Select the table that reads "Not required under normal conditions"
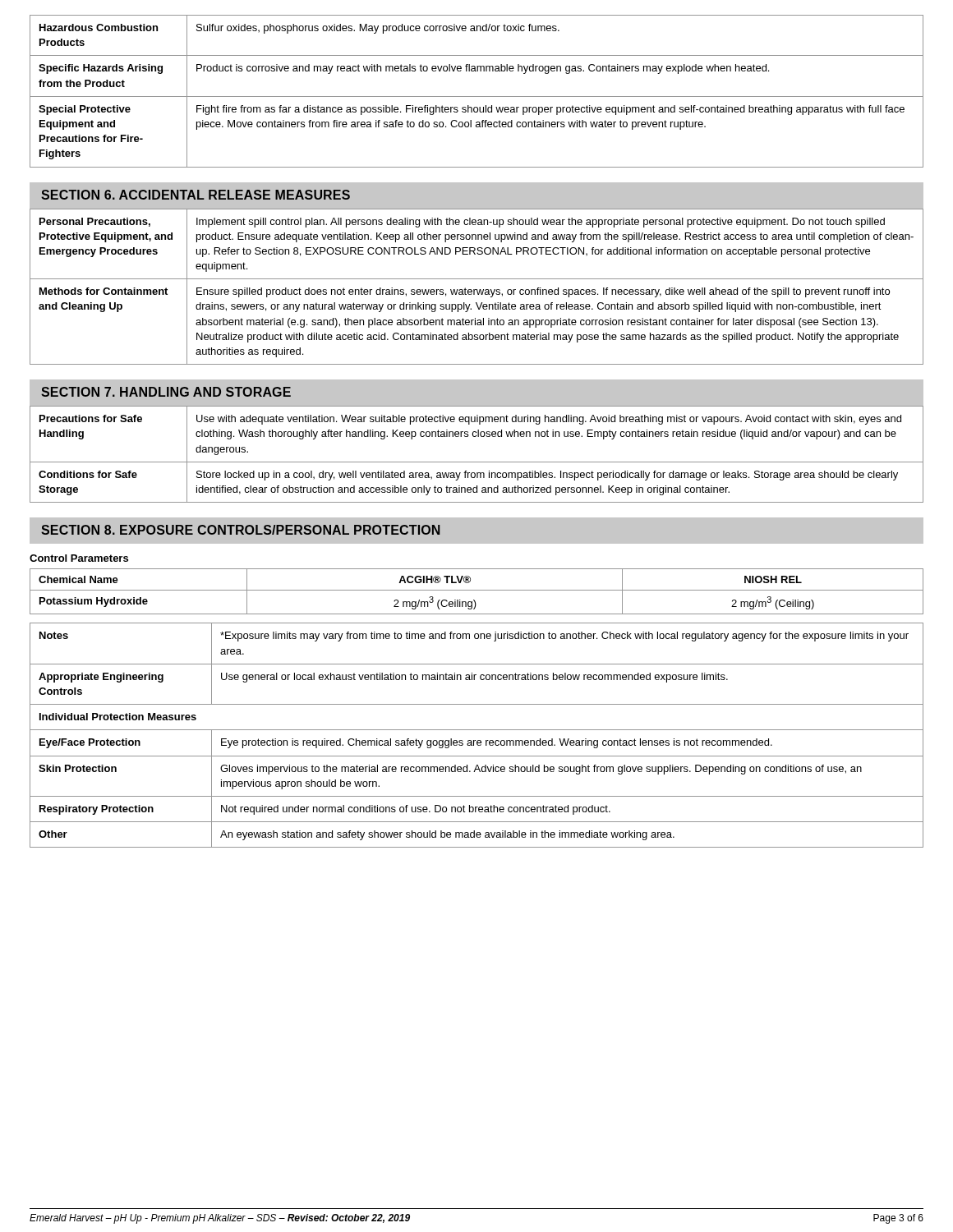The image size is (953, 1232). (476, 735)
